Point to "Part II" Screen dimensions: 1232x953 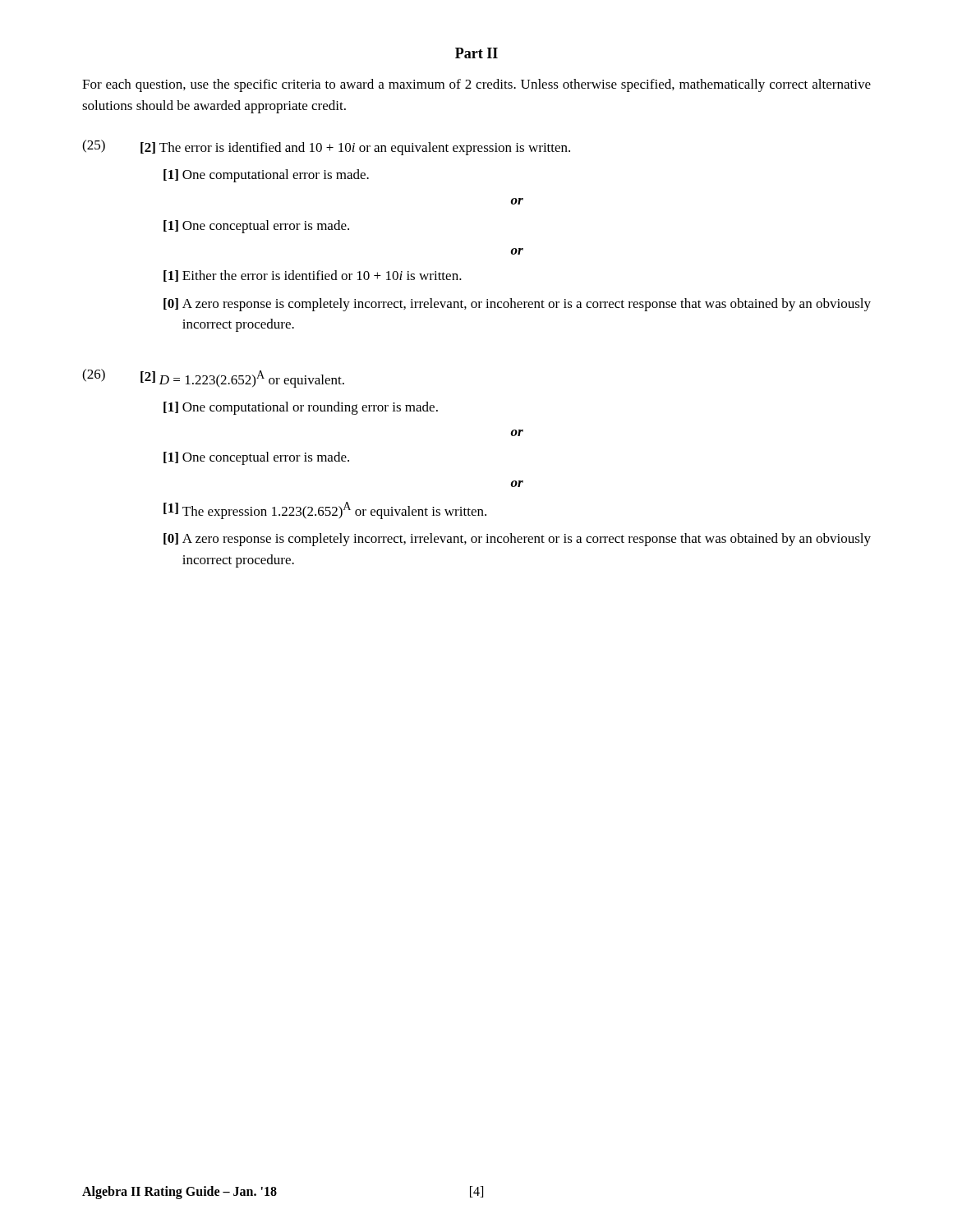click(x=476, y=53)
